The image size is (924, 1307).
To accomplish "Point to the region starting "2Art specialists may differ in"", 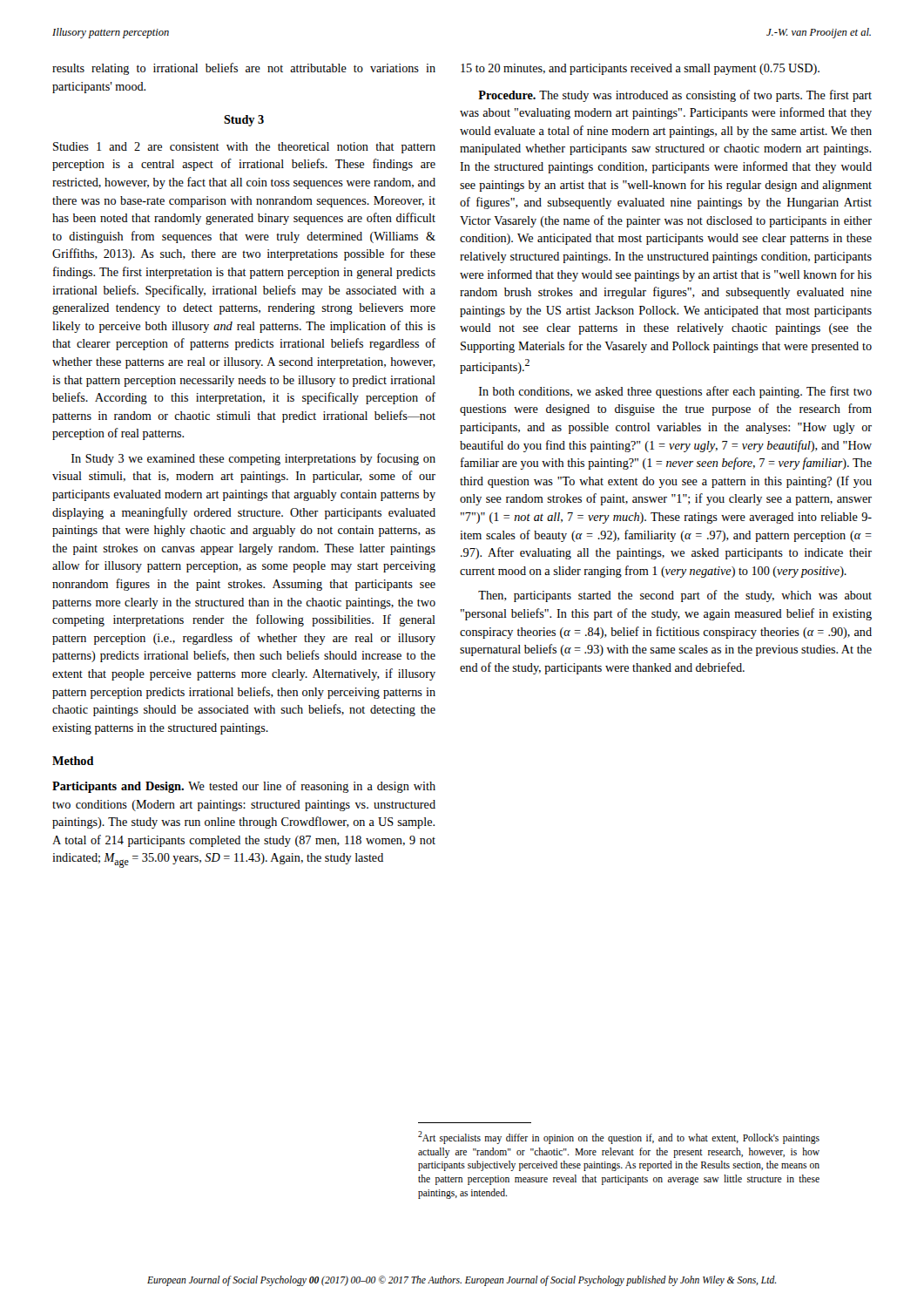I will (619, 1164).
